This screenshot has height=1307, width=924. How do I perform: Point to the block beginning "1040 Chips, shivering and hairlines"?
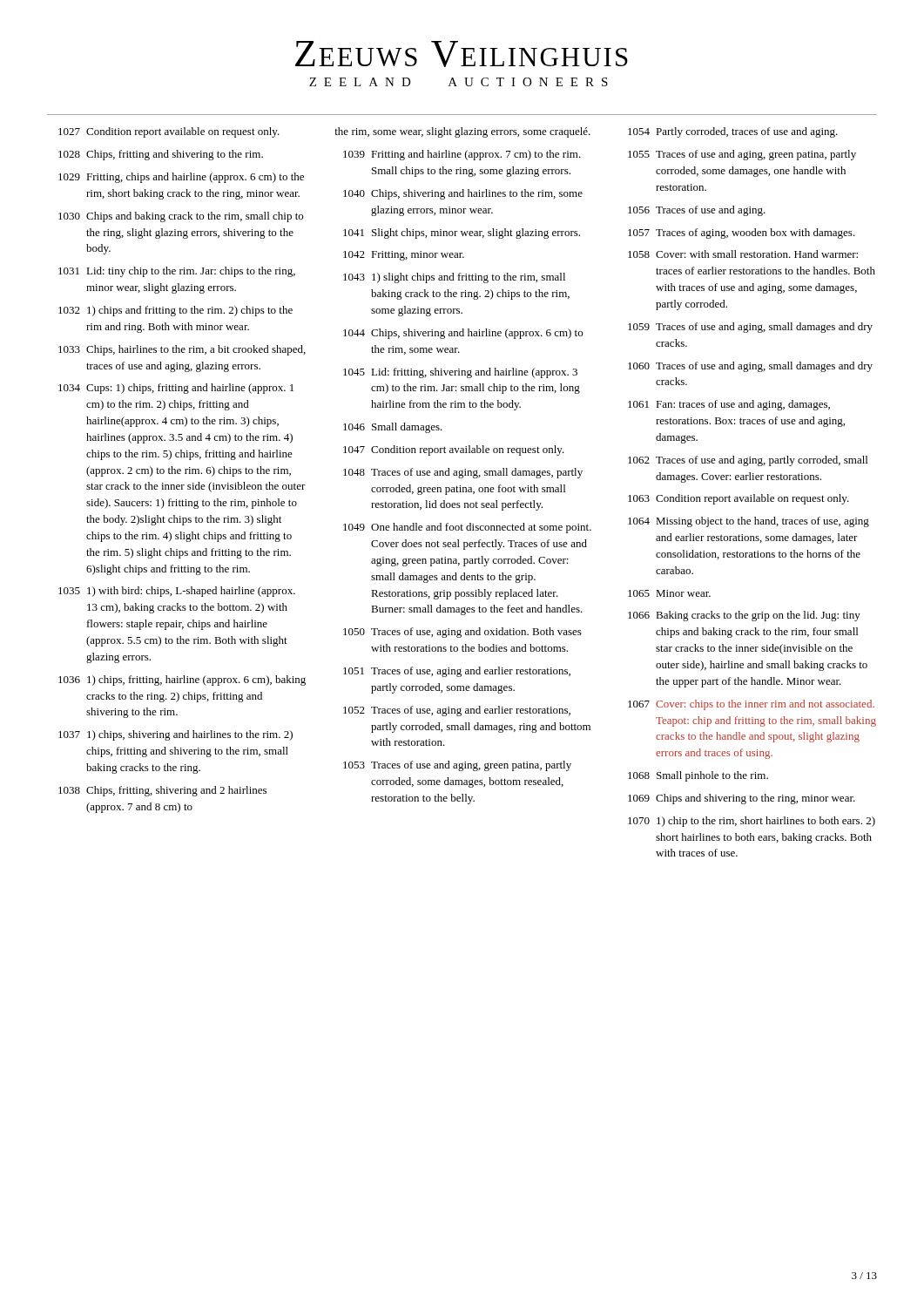tap(462, 202)
